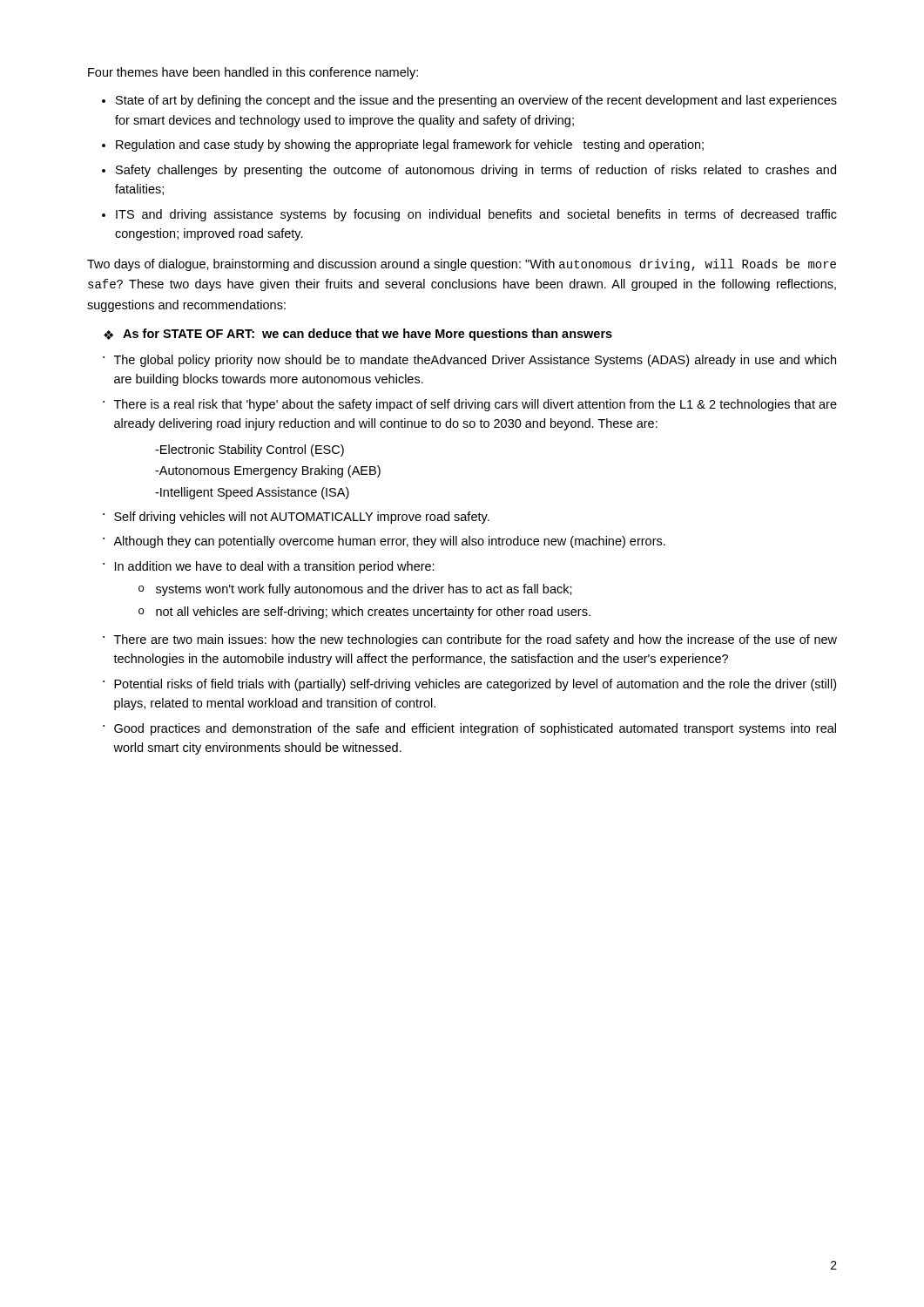
Task: Locate the block of text that opens with "• In addition we have to deal with"
Action: [x=470, y=591]
